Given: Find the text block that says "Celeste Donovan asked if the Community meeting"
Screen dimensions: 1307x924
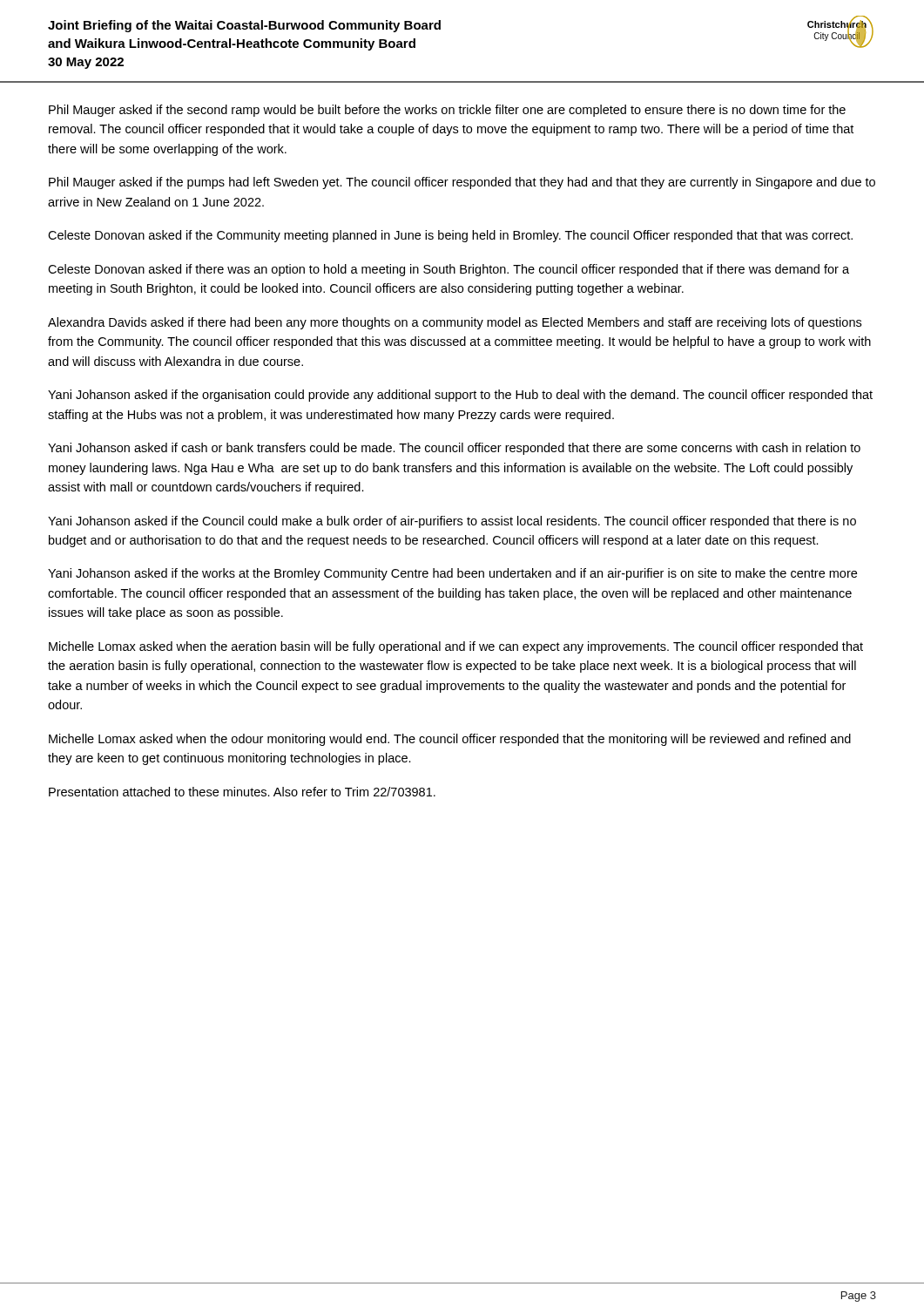Looking at the screenshot, I should [451, 236].
